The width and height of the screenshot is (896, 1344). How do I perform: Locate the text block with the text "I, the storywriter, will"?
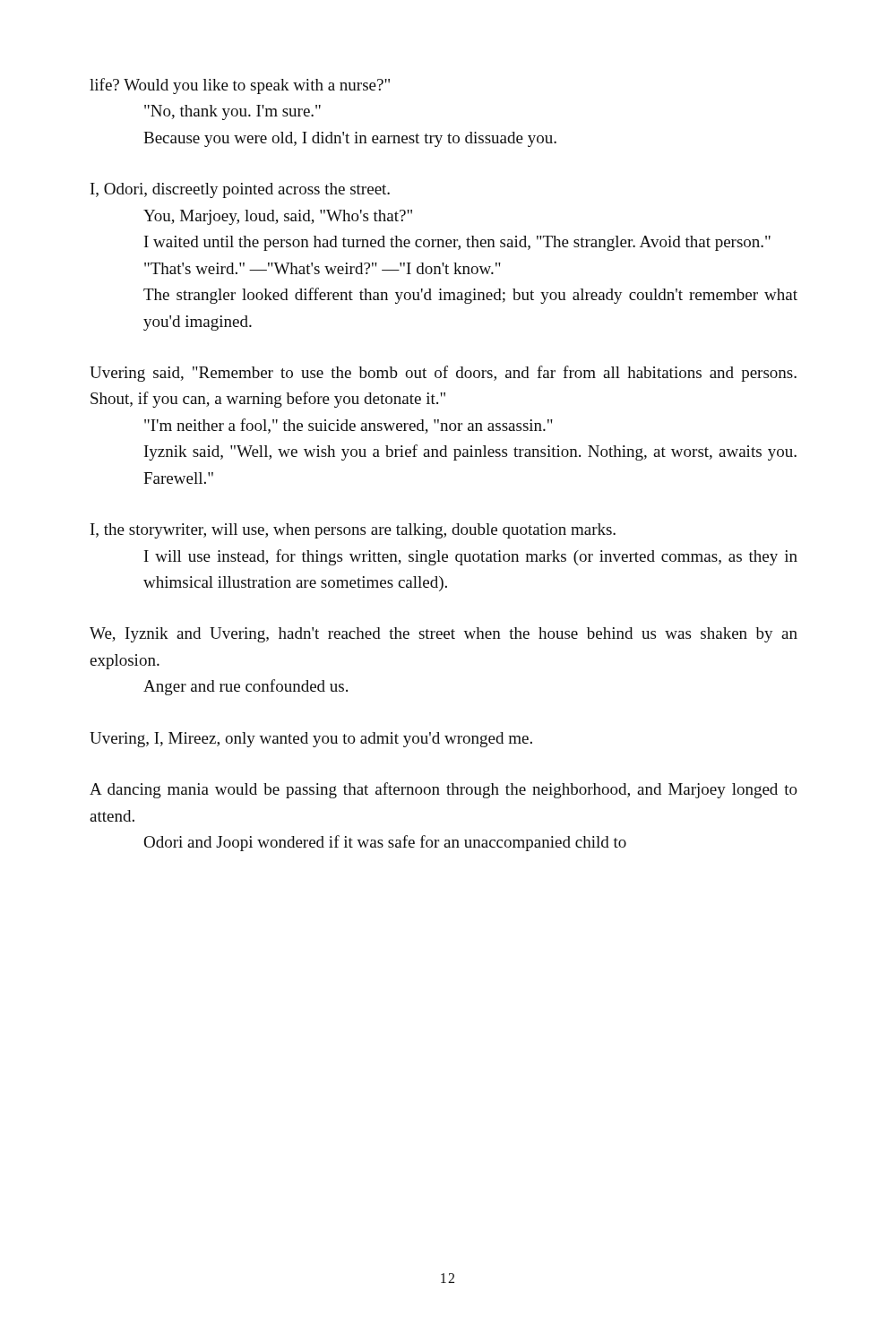tap(444, 556)
